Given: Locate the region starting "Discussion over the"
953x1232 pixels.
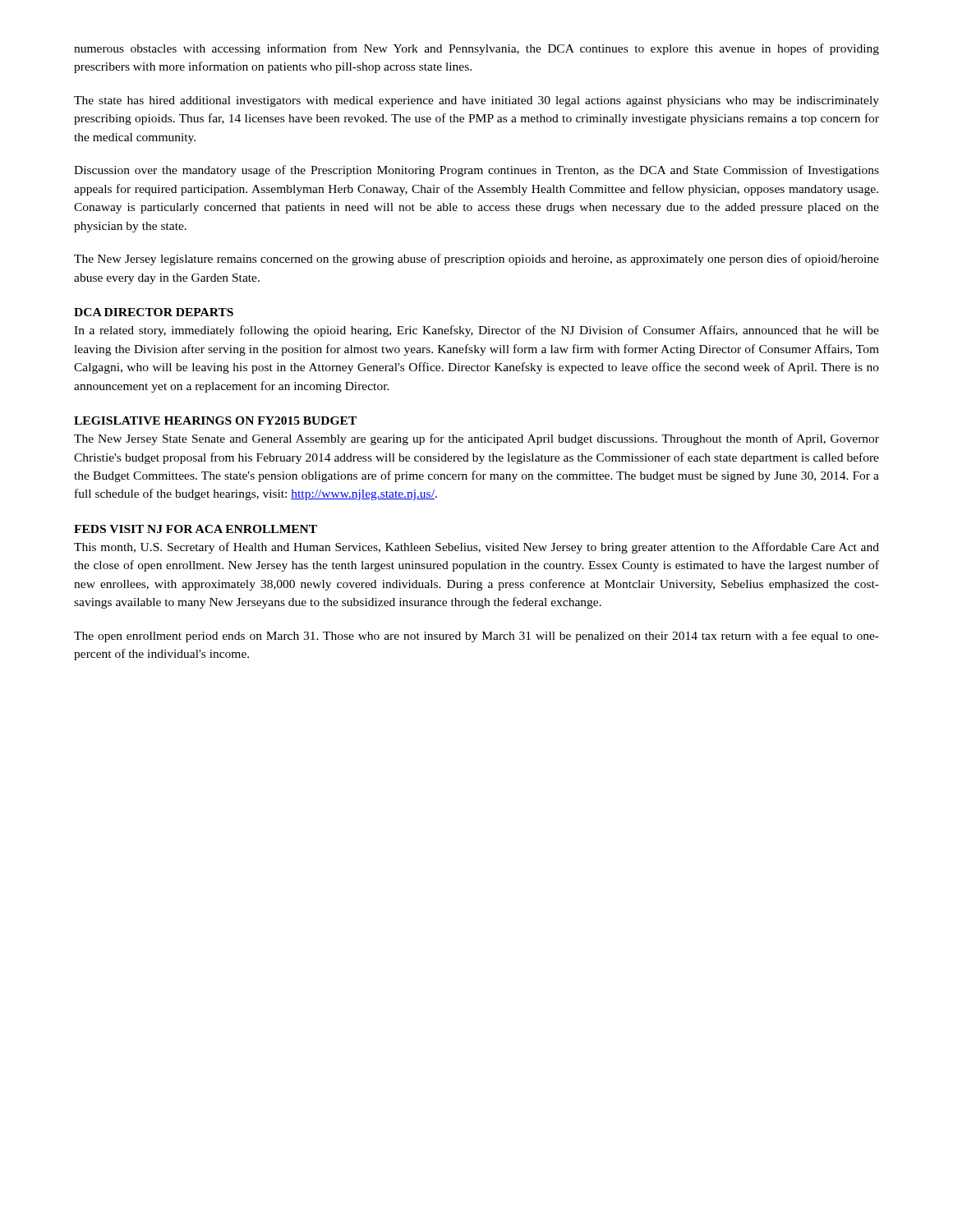Looking at the screenshot, I should point(476,198).
